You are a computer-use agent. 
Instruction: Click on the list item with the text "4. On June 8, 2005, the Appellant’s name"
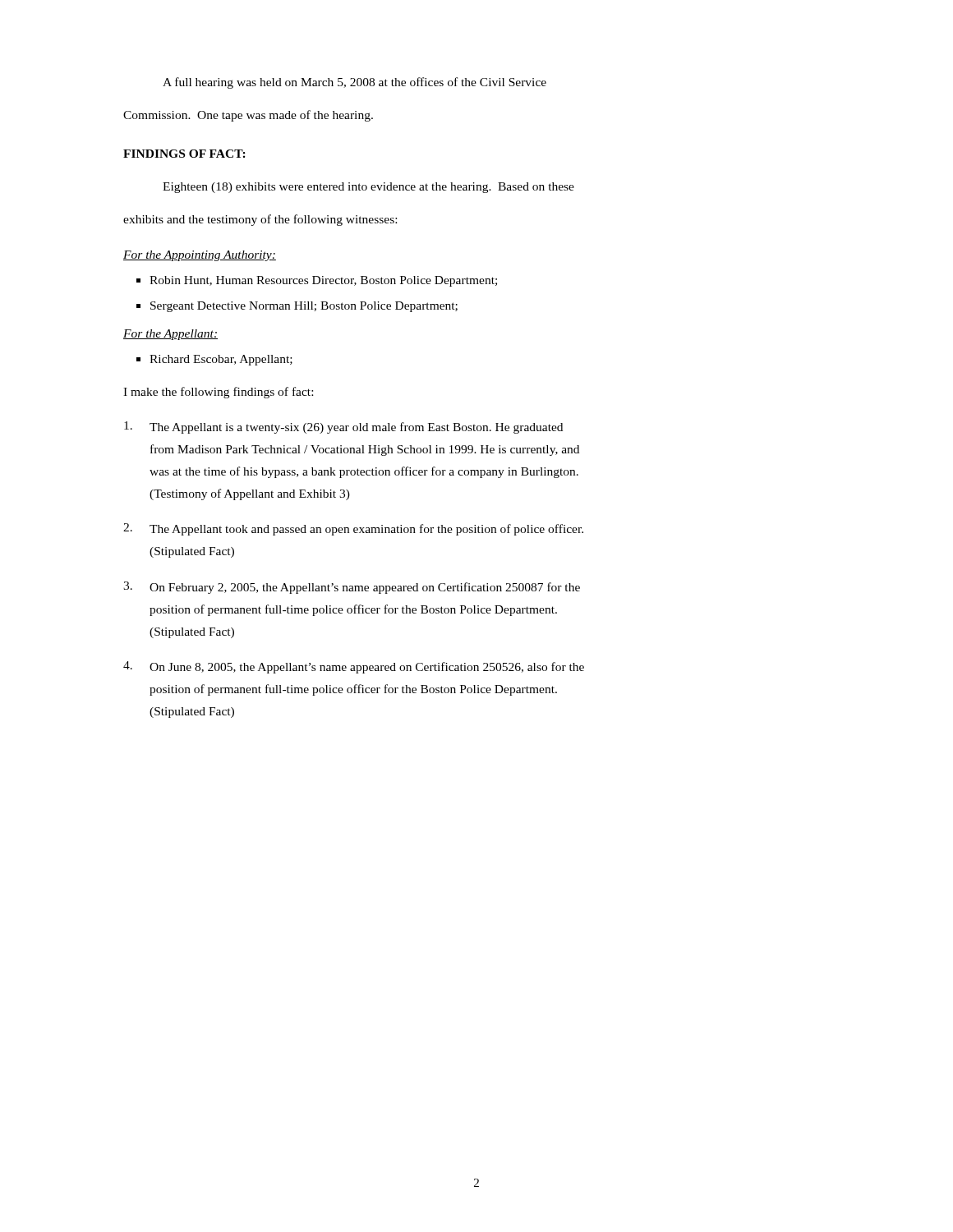point(476,689)
